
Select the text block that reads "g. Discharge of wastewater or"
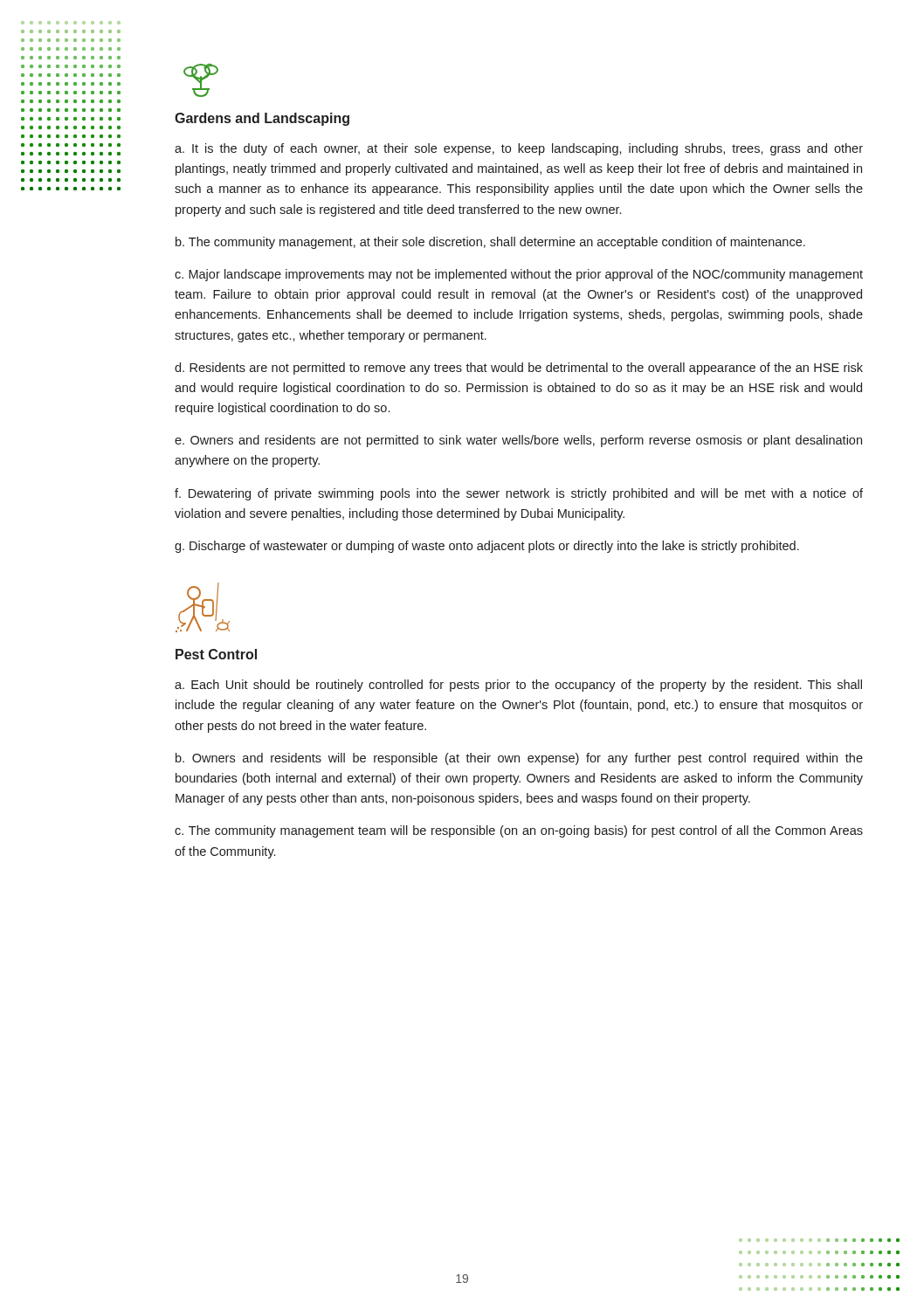click(x=487, y=546)
